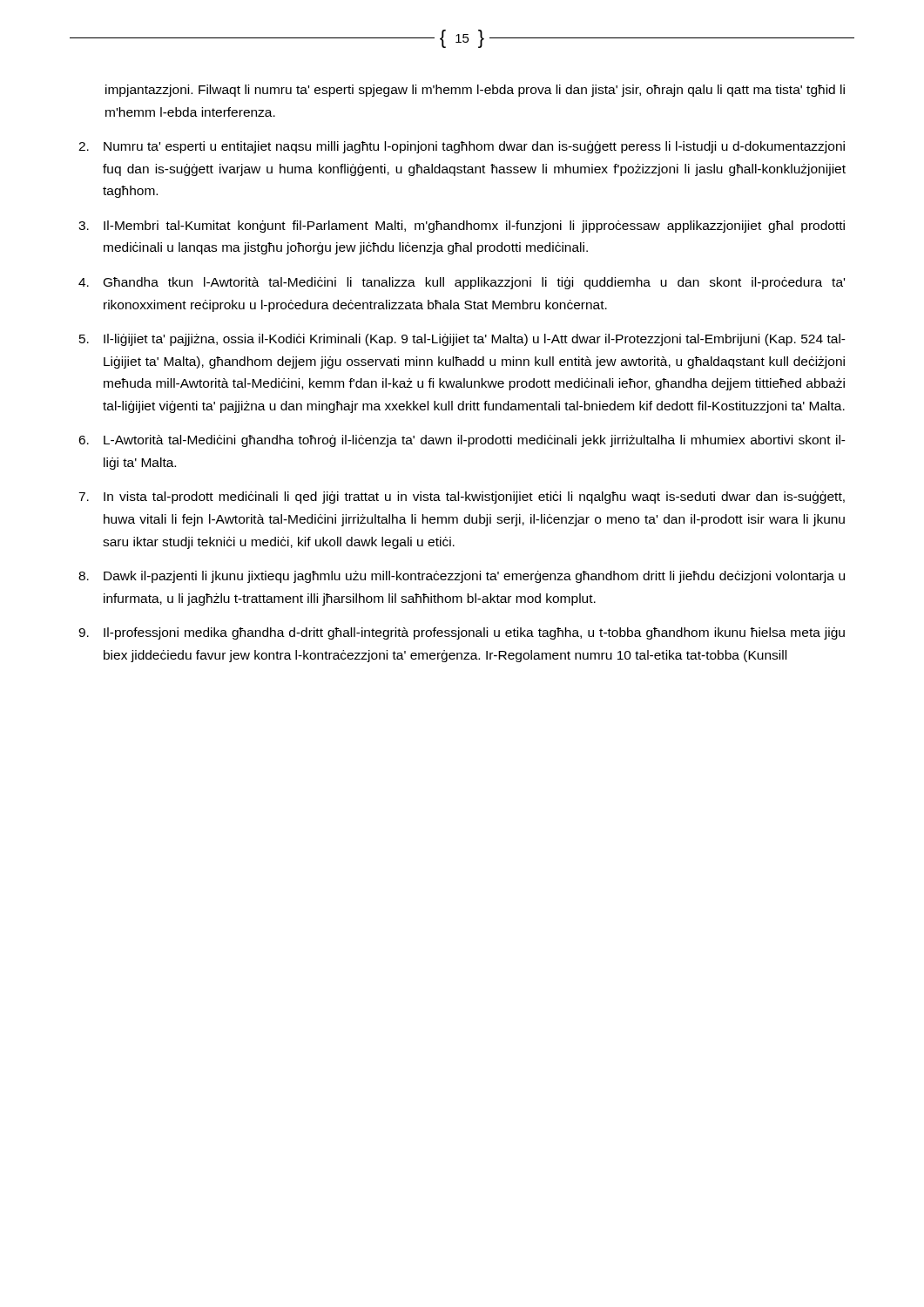This screenshot has width=924, height=1307.
Task: Click on the block starting "9. Il-professjoni medika għandha d-dritt għall-integrità"
Action: pos(462,644)
